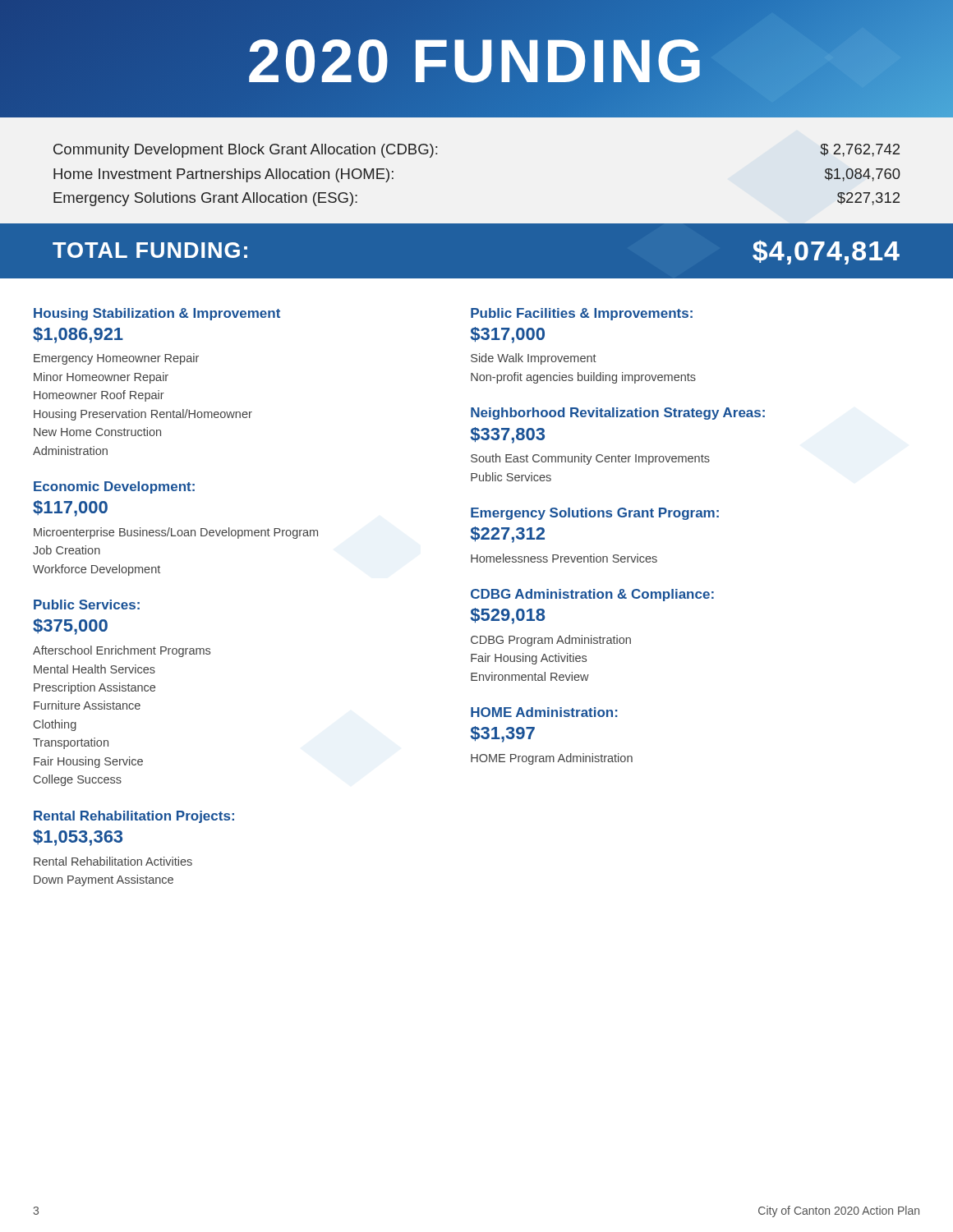This screenshot has width=953, height=1232.
Task: Find the text block starting "Fair Housing Activities"
Action: click(x=529, y=658)
